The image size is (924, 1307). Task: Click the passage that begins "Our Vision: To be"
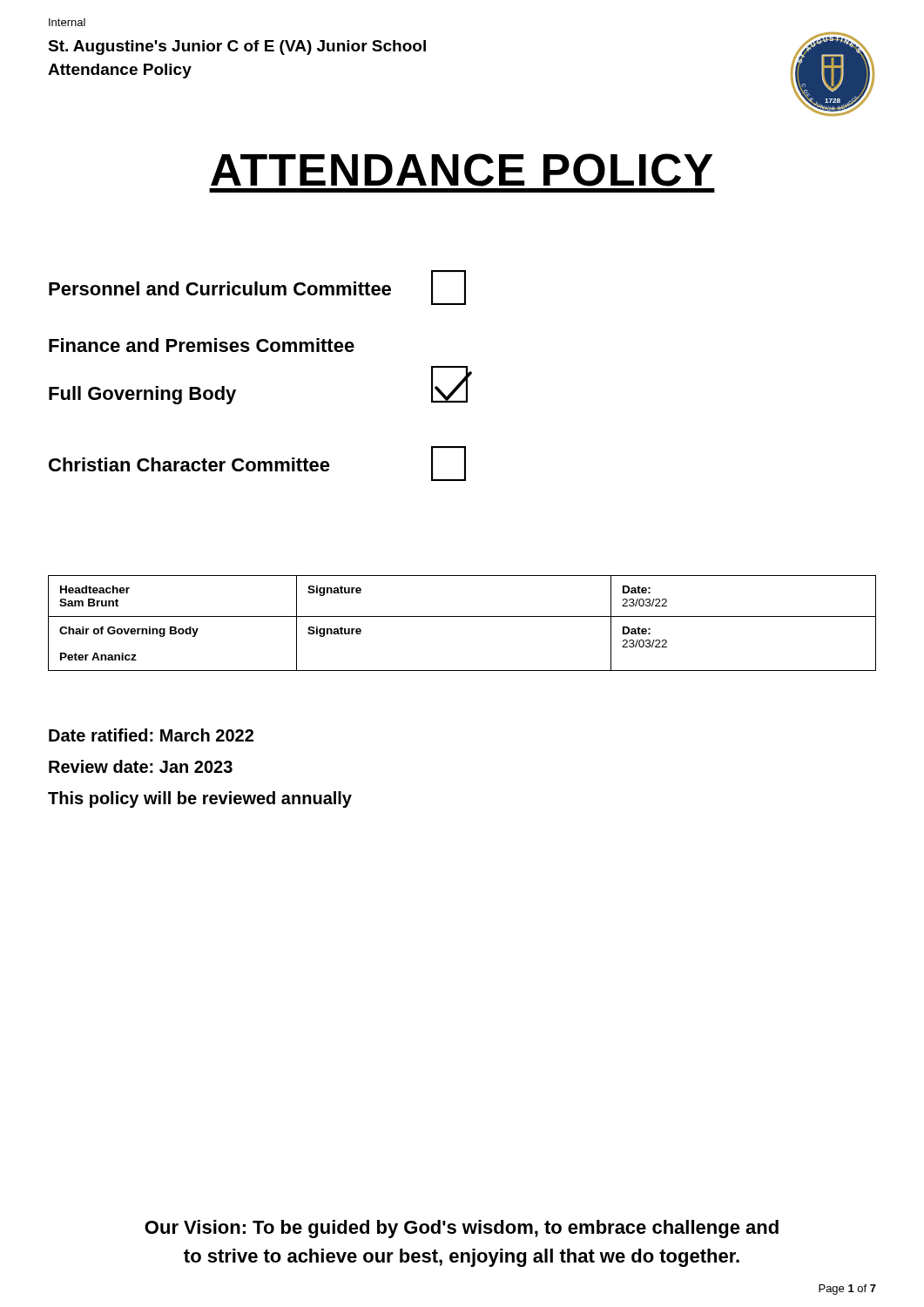click(x=462, y=1242)
